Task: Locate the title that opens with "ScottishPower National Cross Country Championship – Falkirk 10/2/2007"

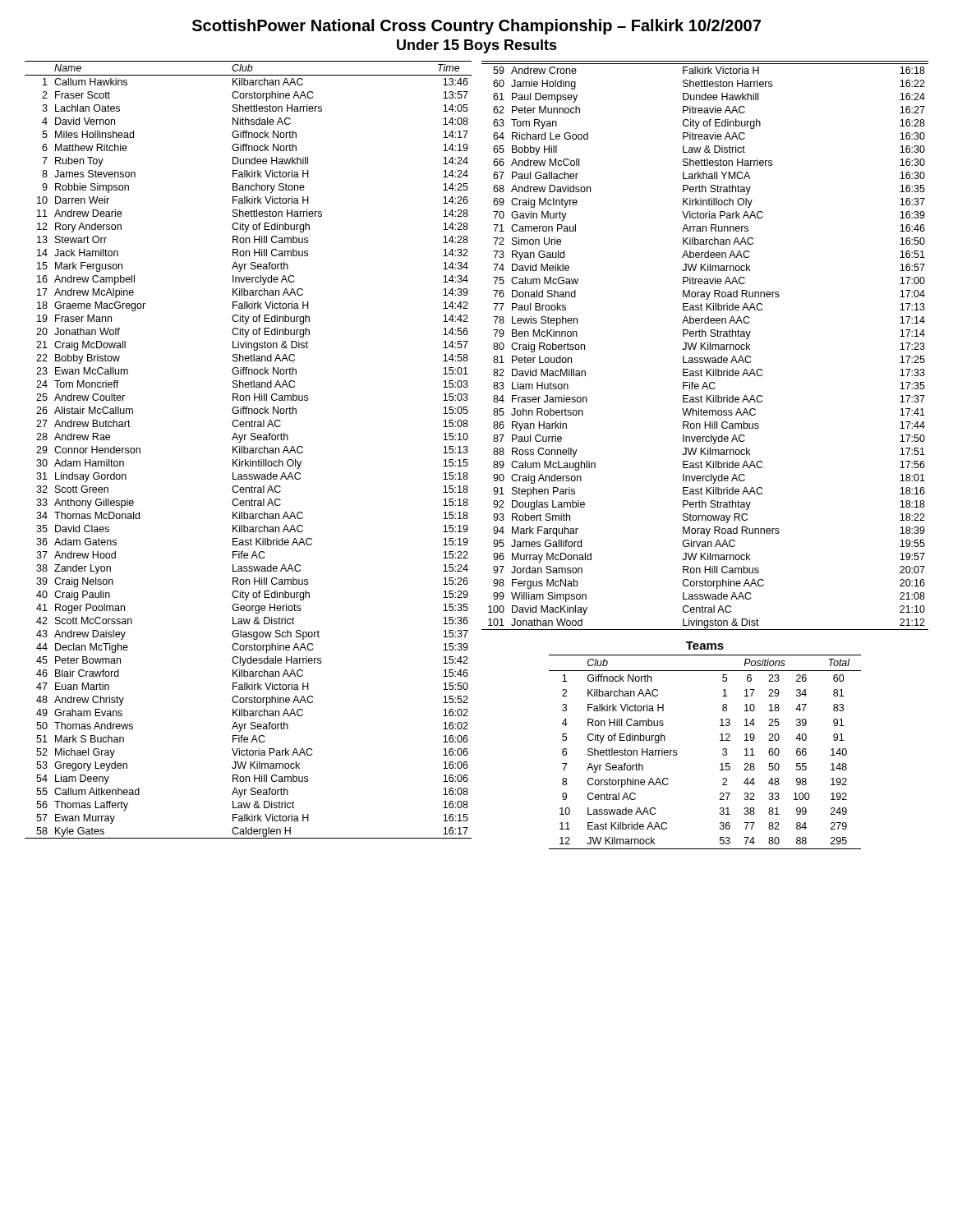Action: 476,34
